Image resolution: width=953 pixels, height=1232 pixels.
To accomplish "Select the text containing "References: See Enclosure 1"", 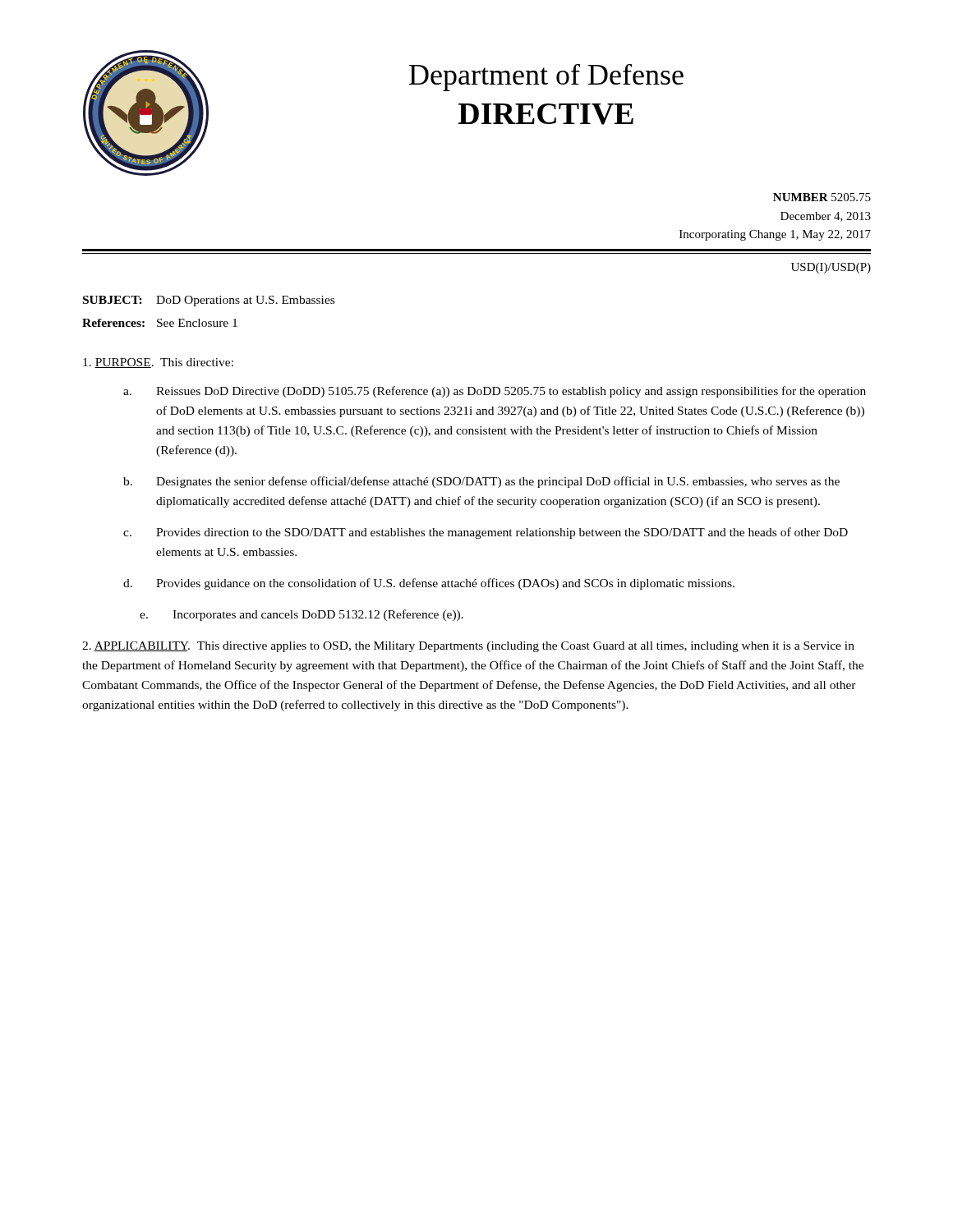I will [160, 322].
